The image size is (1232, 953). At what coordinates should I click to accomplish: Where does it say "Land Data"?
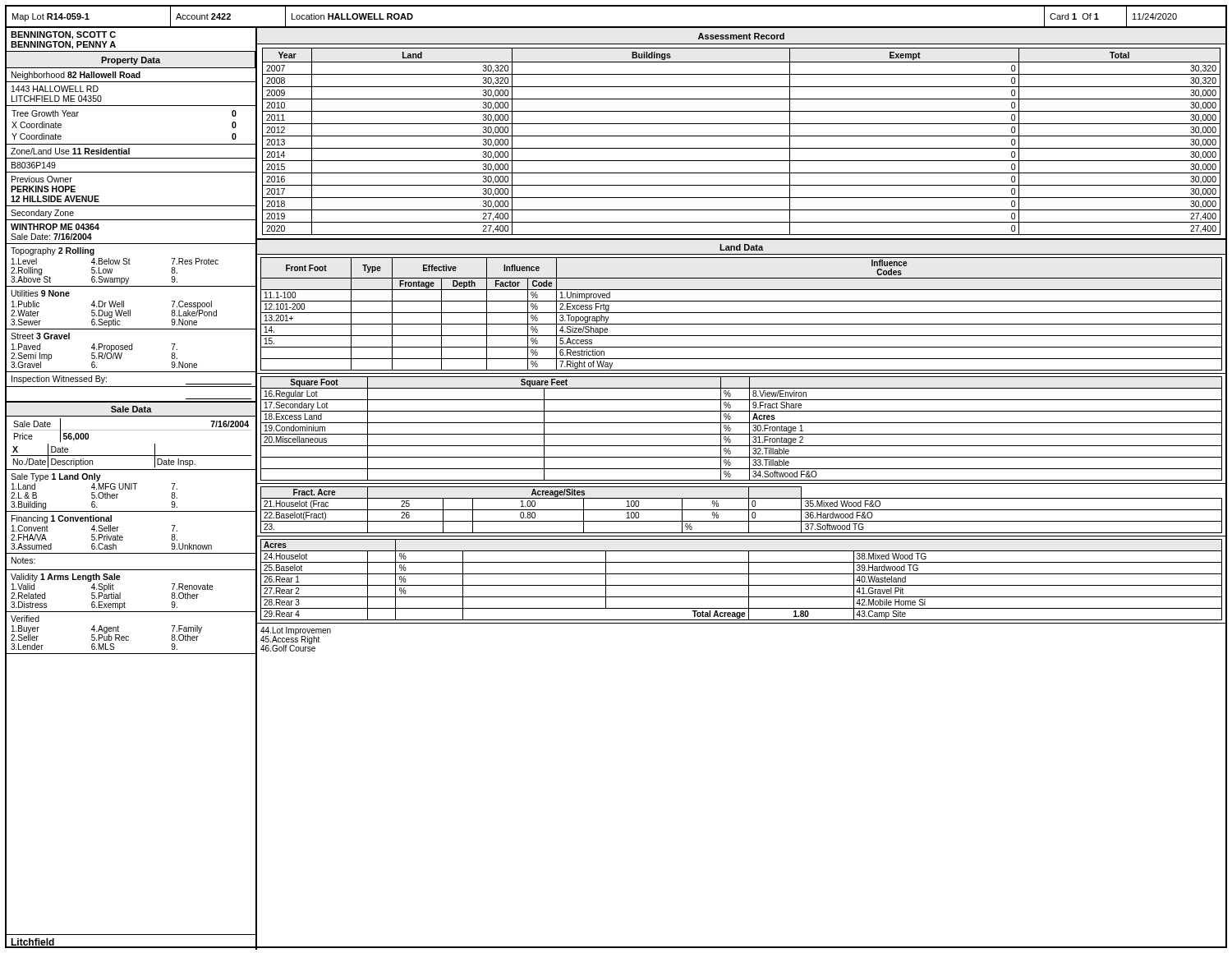point(741,247)
